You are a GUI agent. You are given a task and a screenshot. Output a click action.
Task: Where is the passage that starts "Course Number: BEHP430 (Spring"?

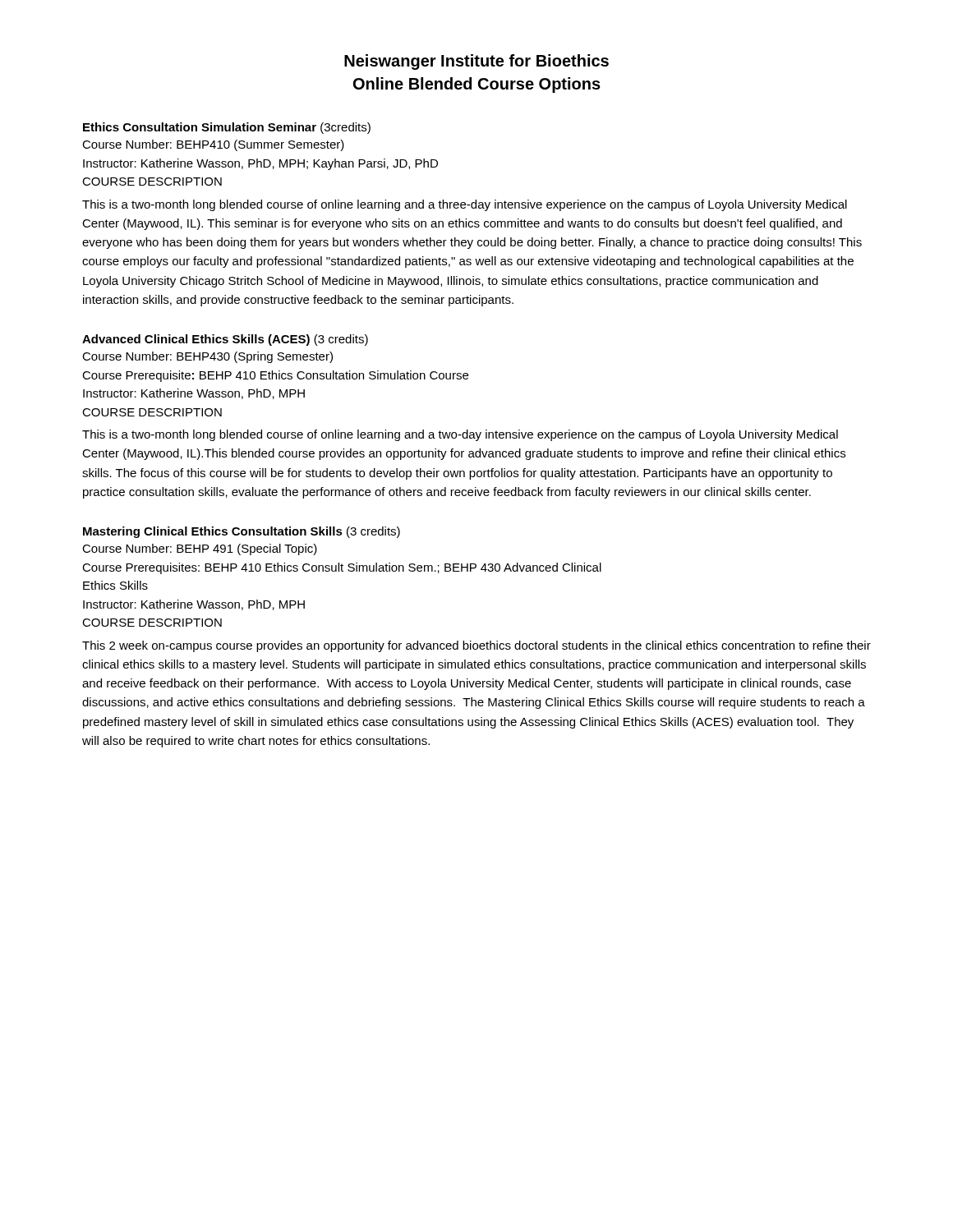pos(208,356)
